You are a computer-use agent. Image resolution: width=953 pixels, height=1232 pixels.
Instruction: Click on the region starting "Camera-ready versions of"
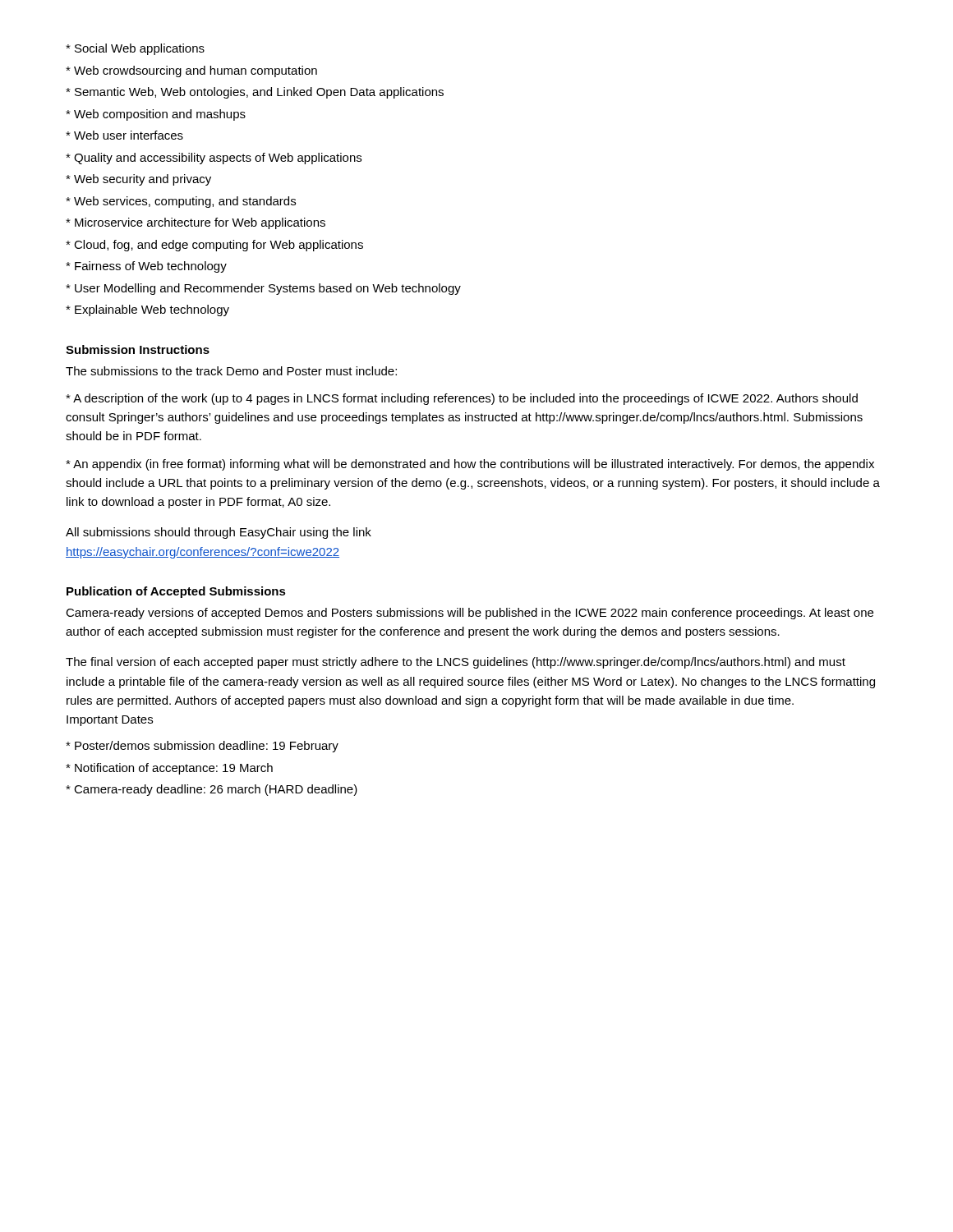point(470,622)
